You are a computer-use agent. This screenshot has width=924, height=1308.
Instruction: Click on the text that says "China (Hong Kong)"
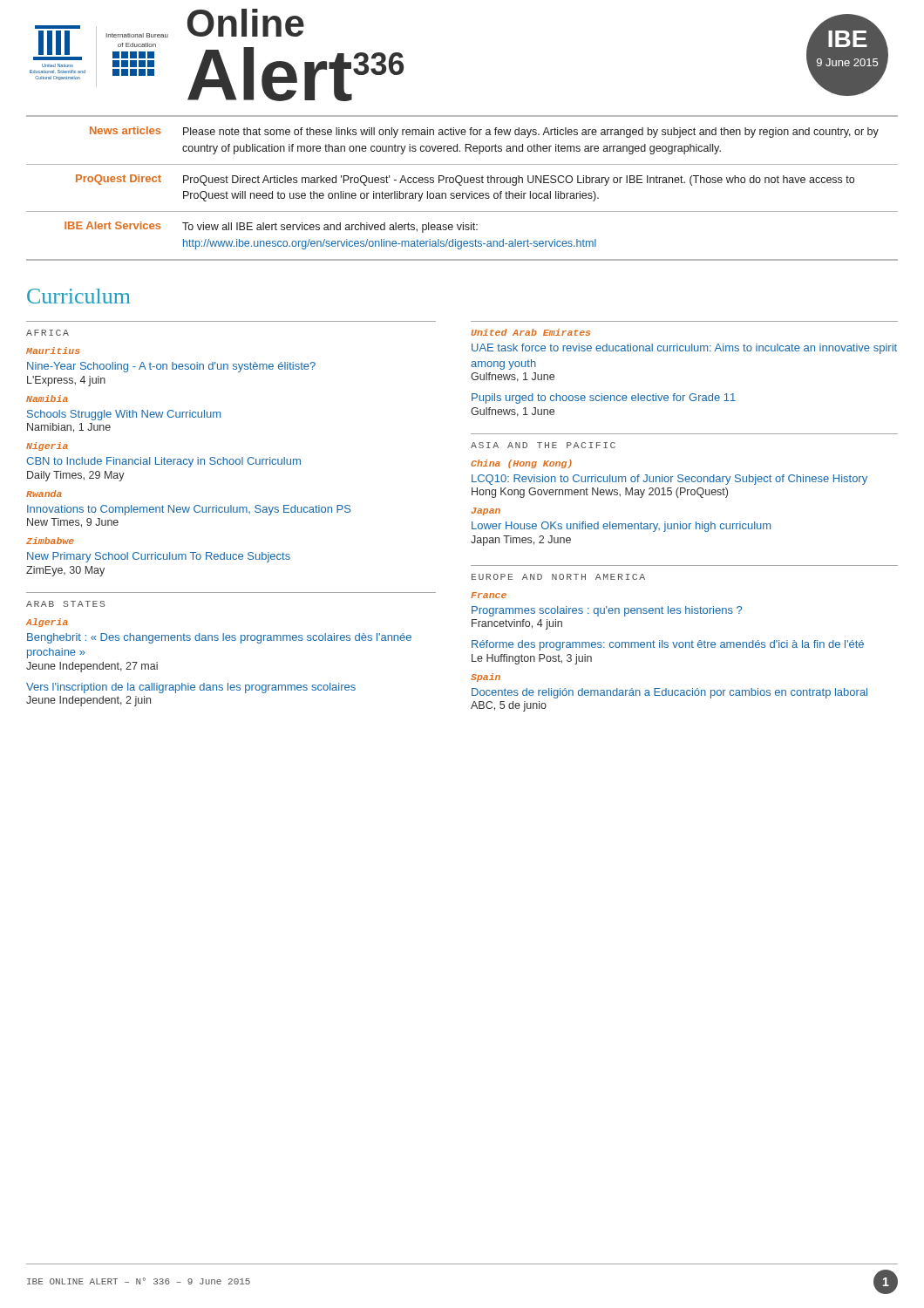click(522, 463)
